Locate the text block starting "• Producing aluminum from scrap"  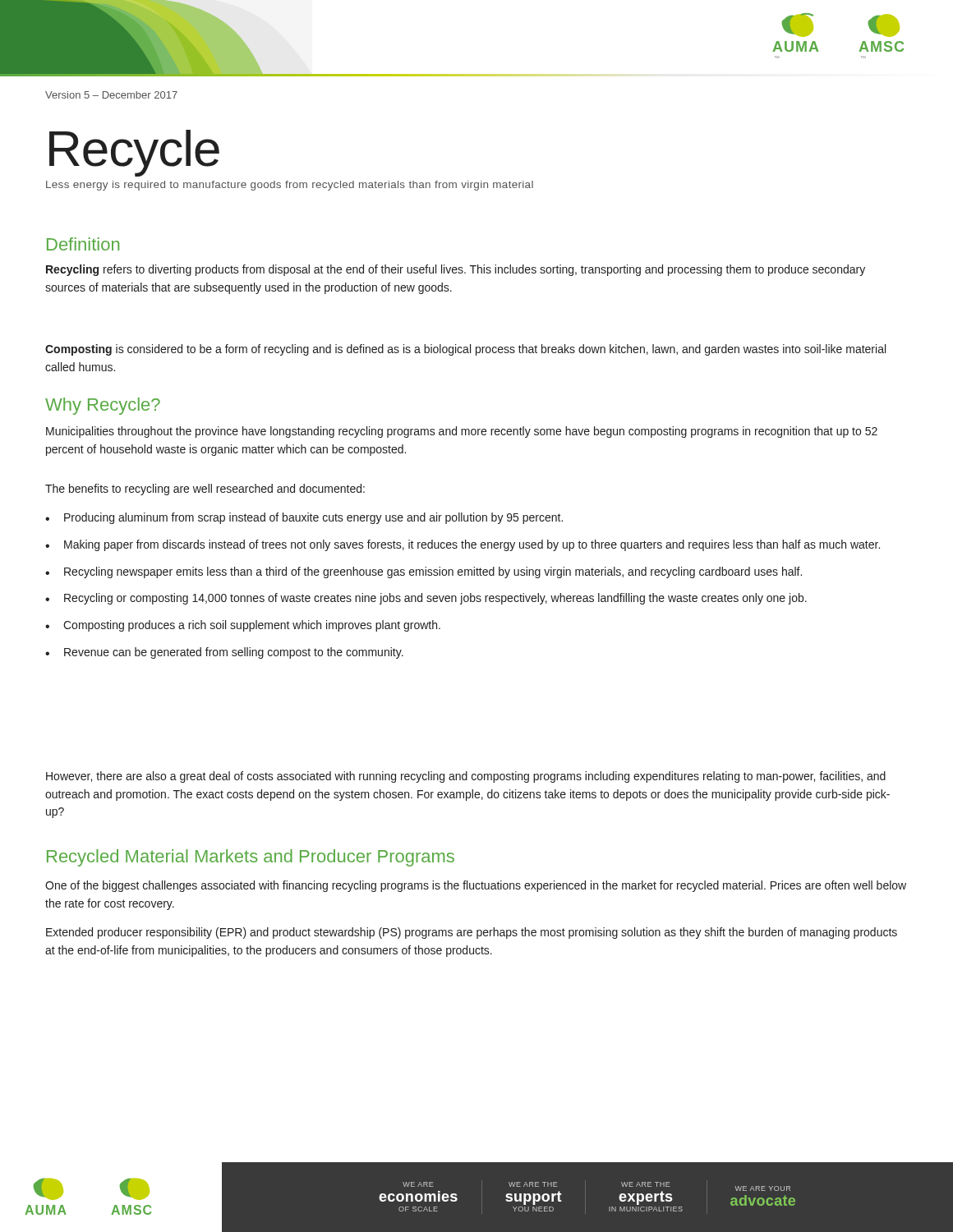[x=476, y=519]
